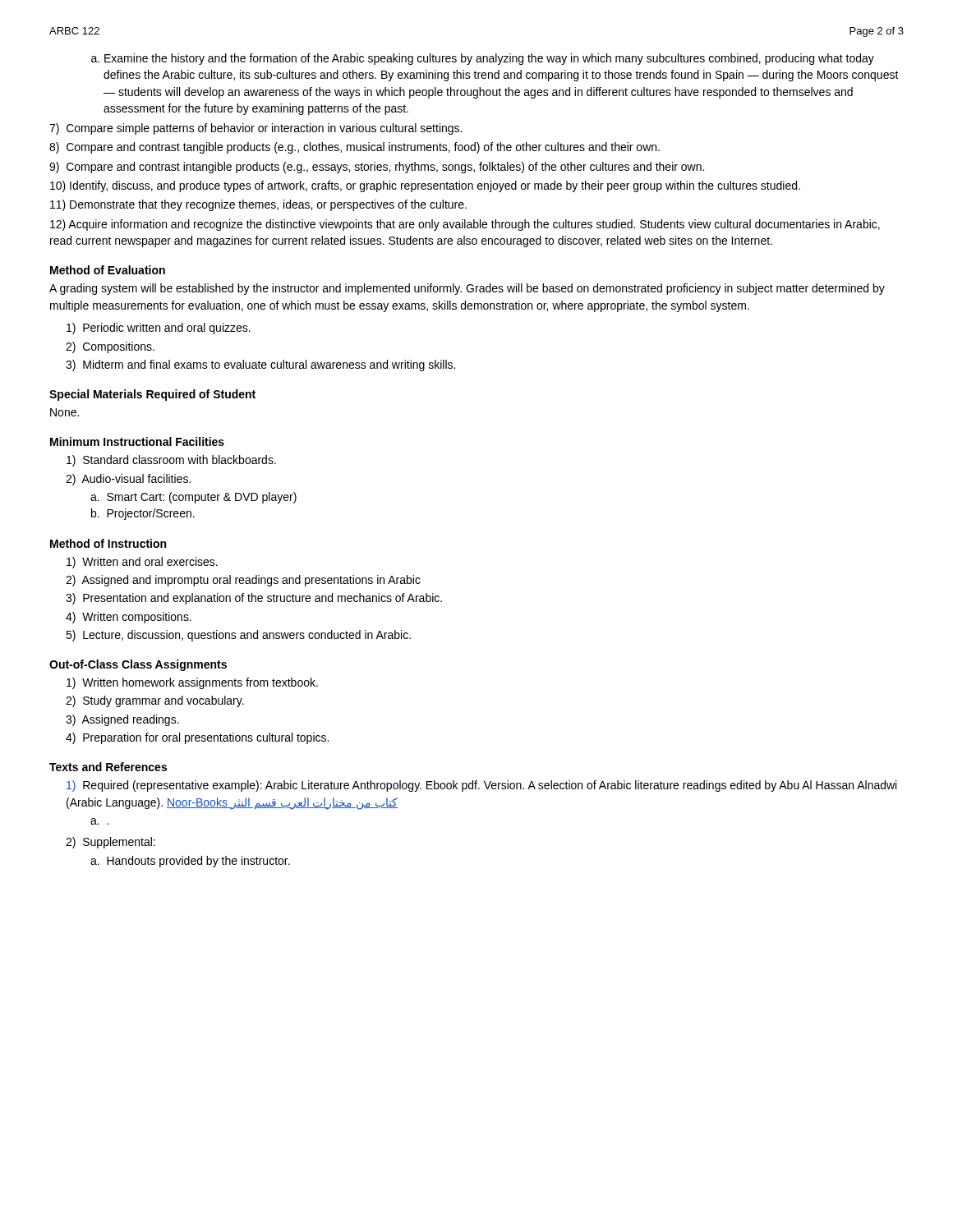The image size is (953, 1232).
Task: Point to the text starting "12) Acquire information and recognize the distinctive viewpoints"
Action: 465,232
